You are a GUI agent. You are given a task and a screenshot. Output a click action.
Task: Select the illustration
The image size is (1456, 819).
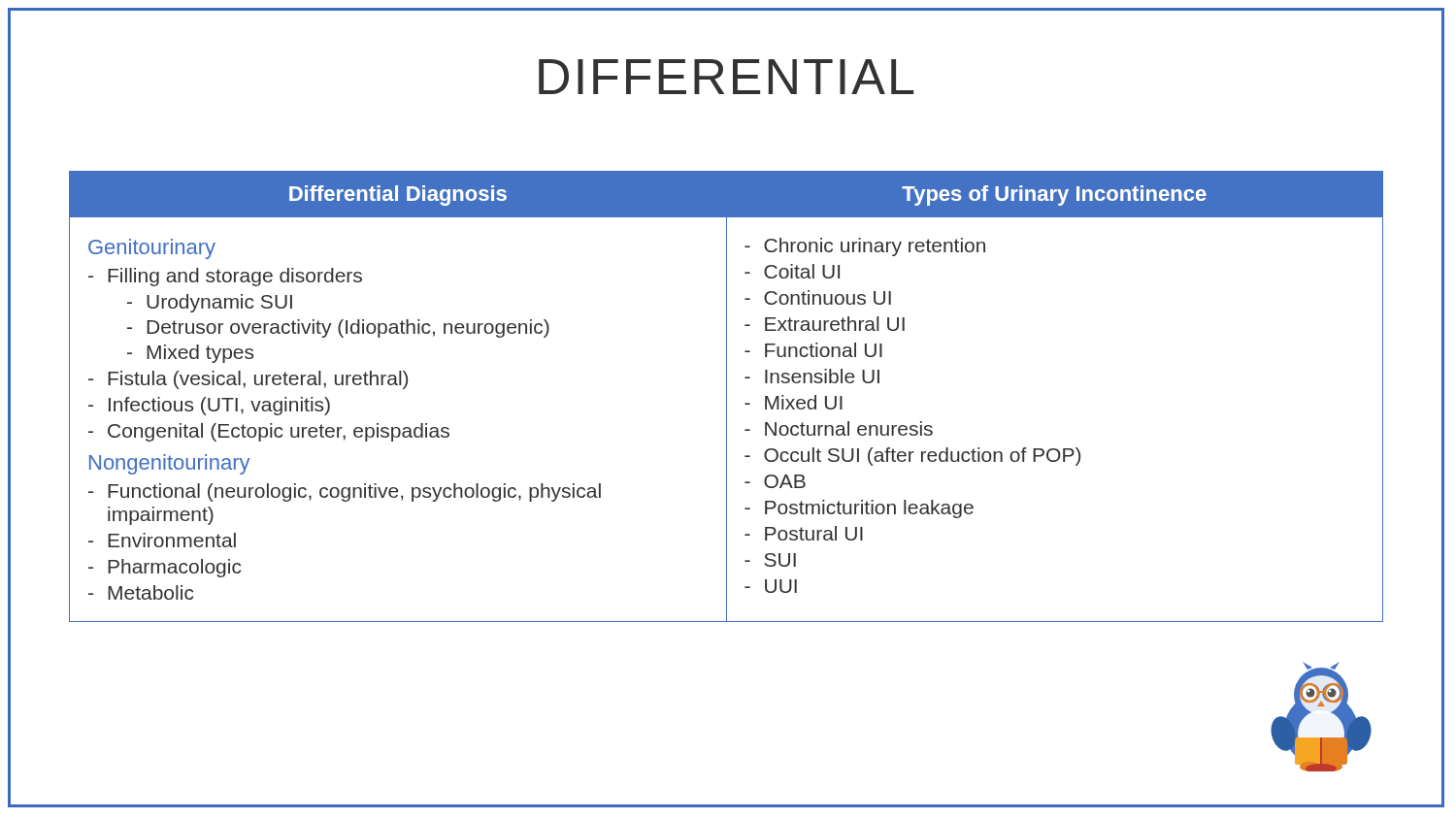click(1322, 716)
